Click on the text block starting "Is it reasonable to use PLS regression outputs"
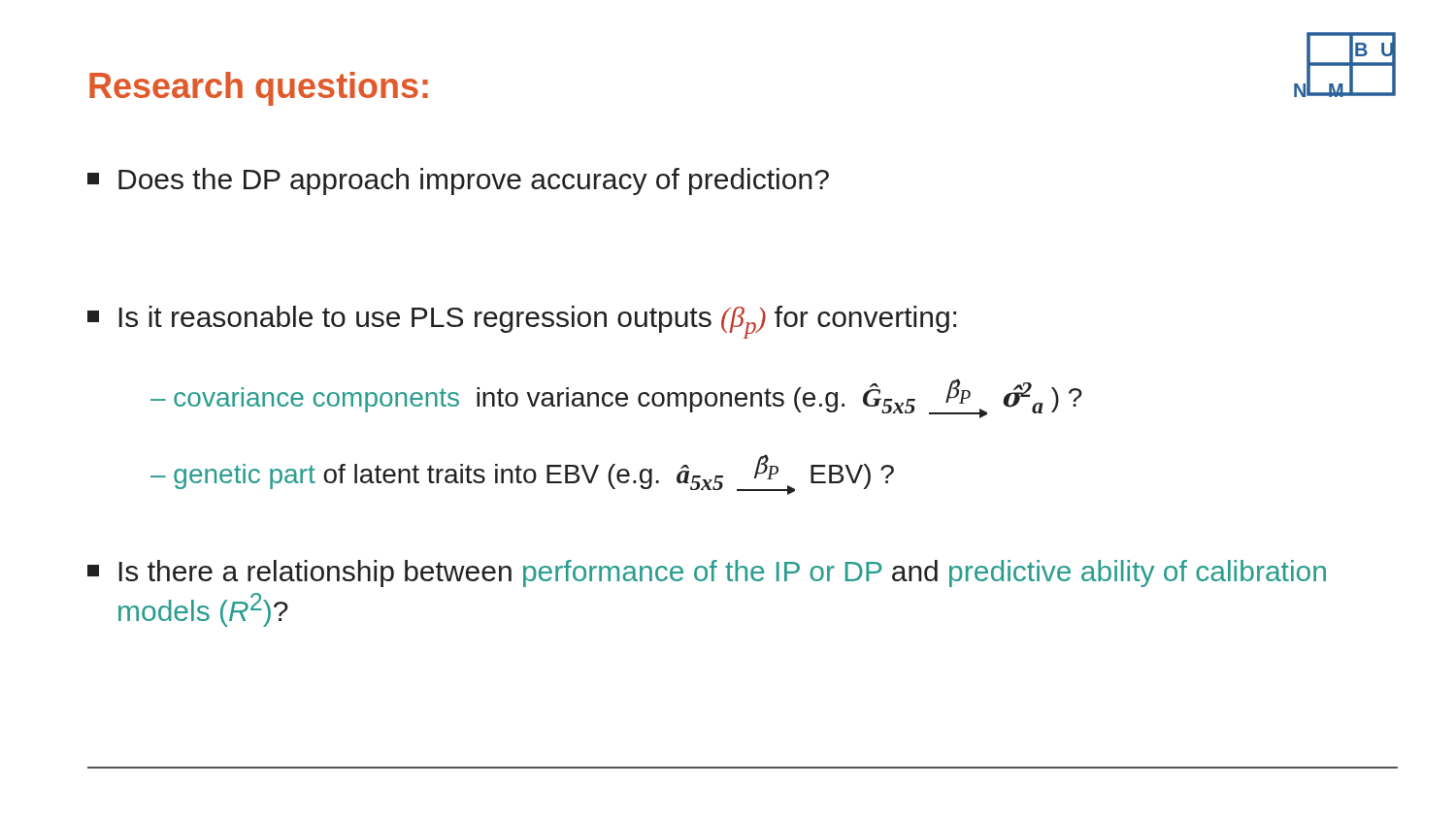The image size is (1456, 819). point(523,320)
